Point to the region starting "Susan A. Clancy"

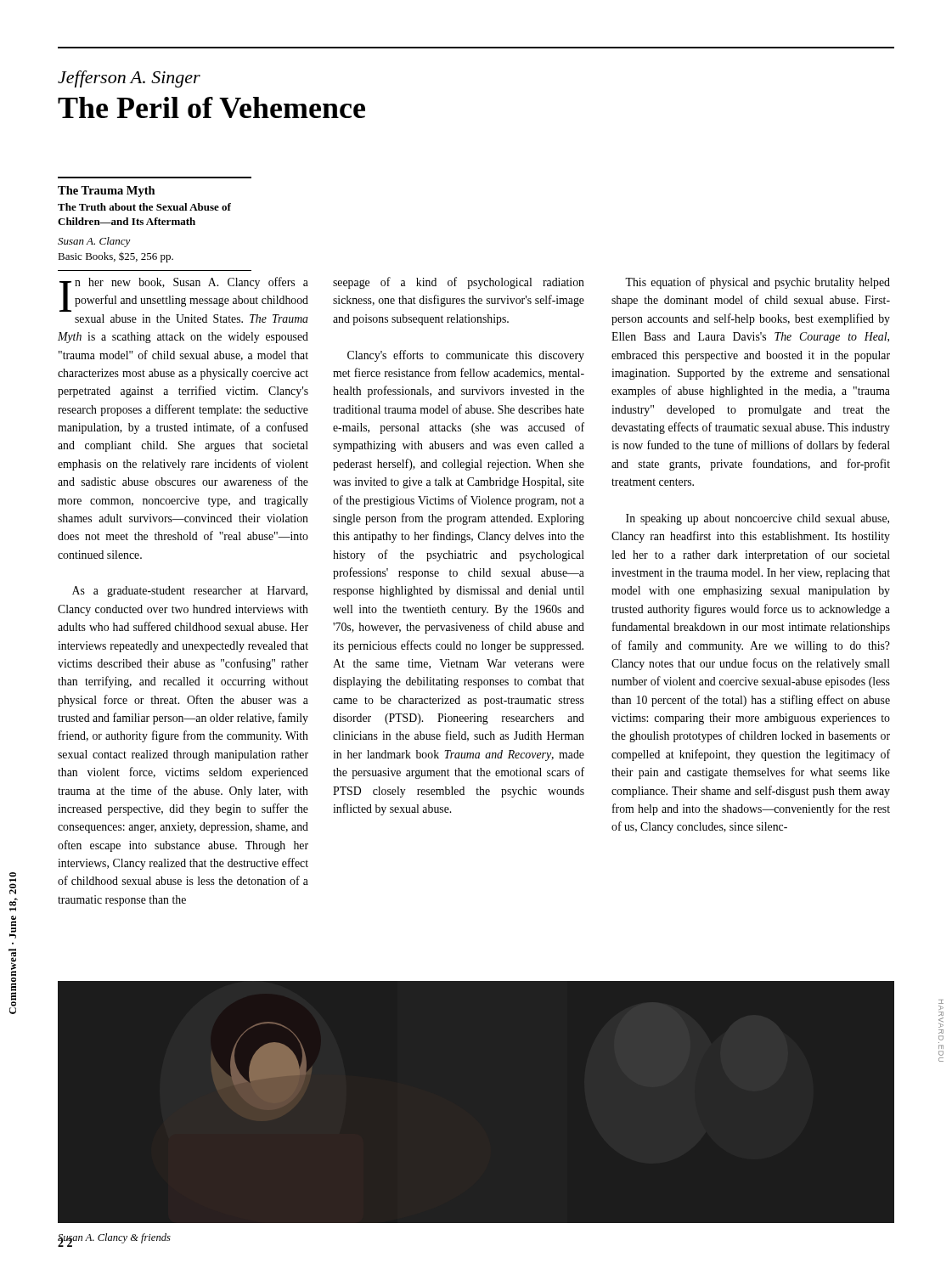[x=114, y=1237]
